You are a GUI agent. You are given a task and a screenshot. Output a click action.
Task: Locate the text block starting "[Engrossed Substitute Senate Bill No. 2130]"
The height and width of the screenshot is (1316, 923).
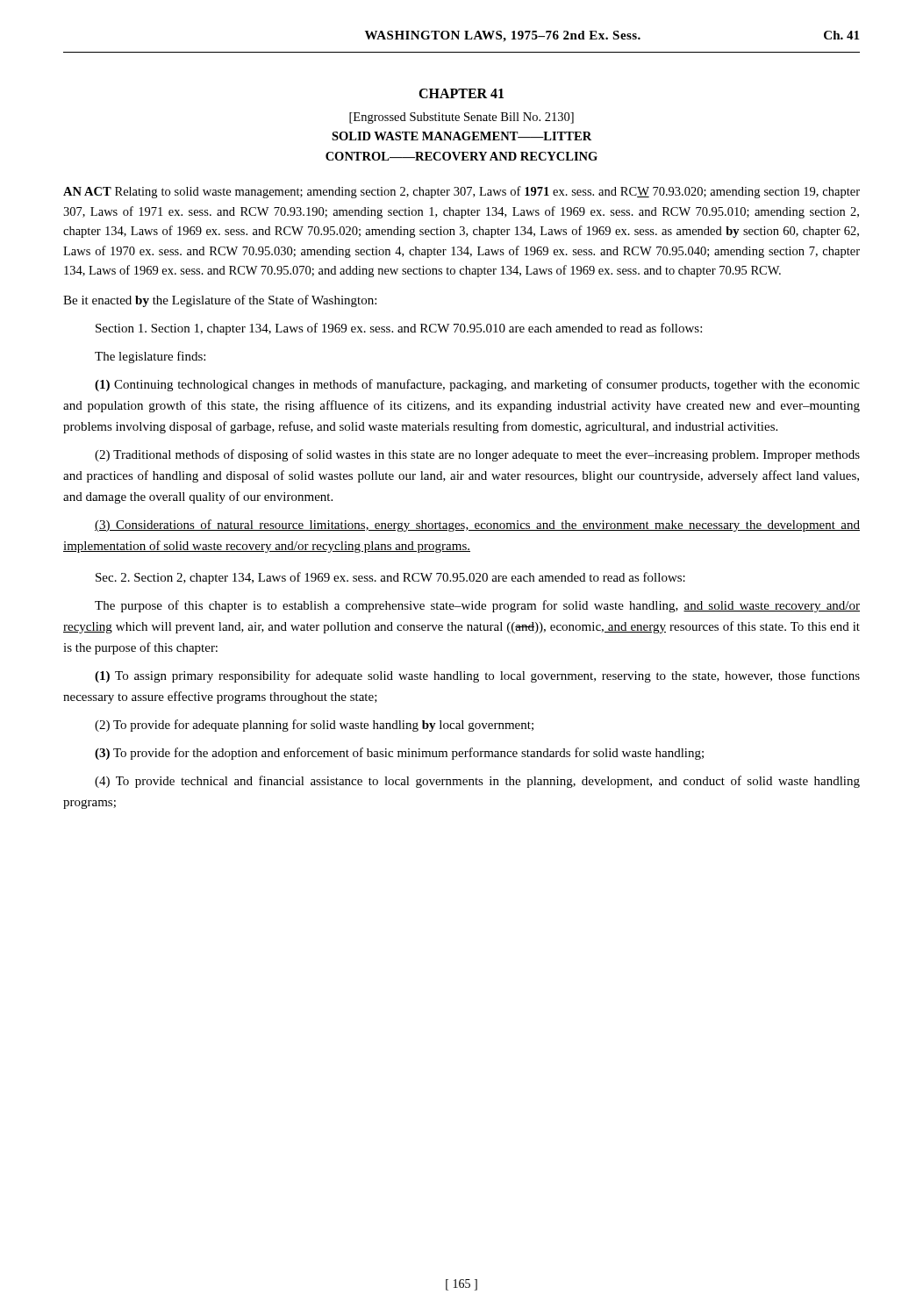462,136
